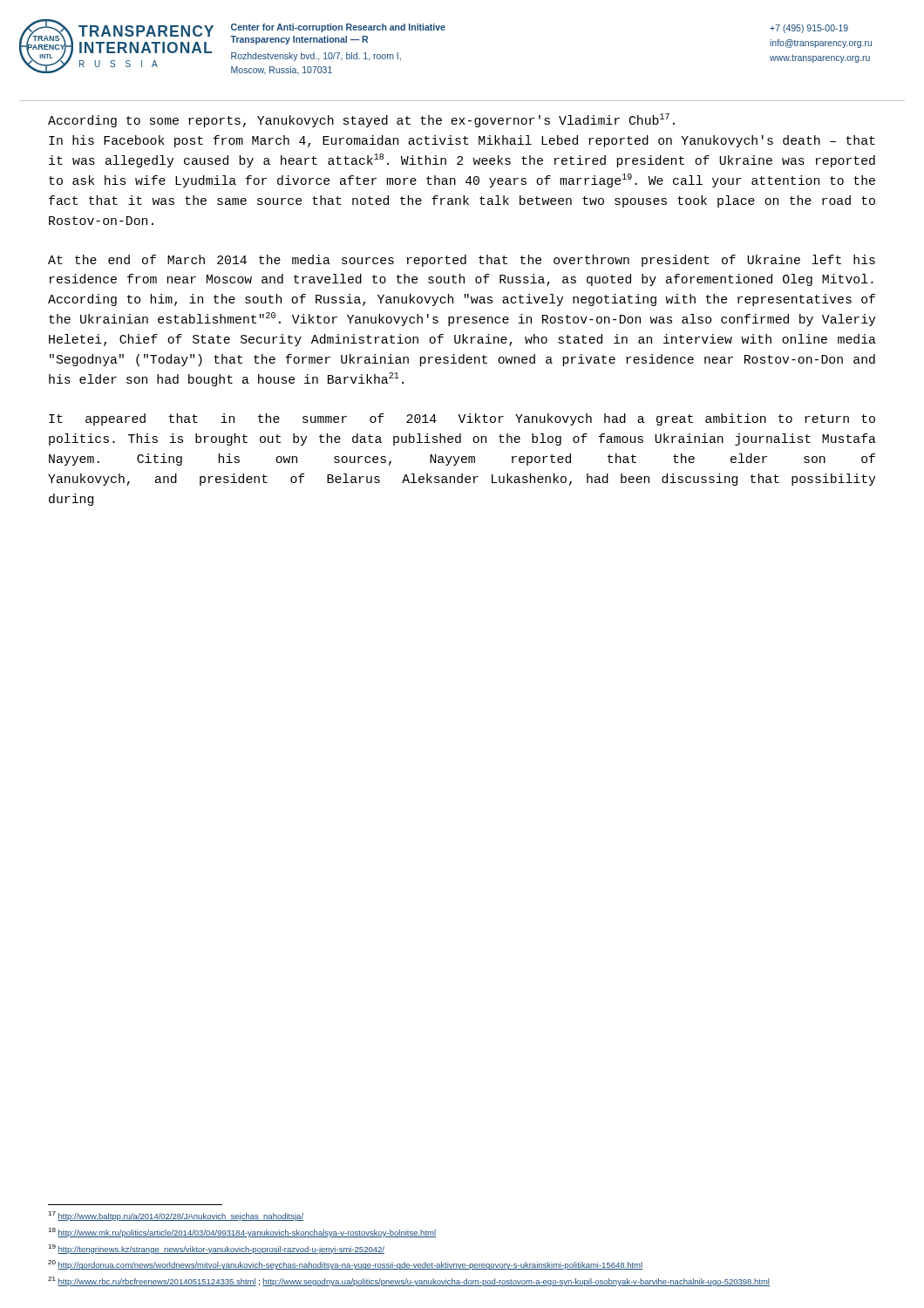
Task: Locate the text "17 http://www.baltpp.ru/a/2014/02/28/JAnukovich_sejchas_nahoditsja/"
Action: 176,1216
